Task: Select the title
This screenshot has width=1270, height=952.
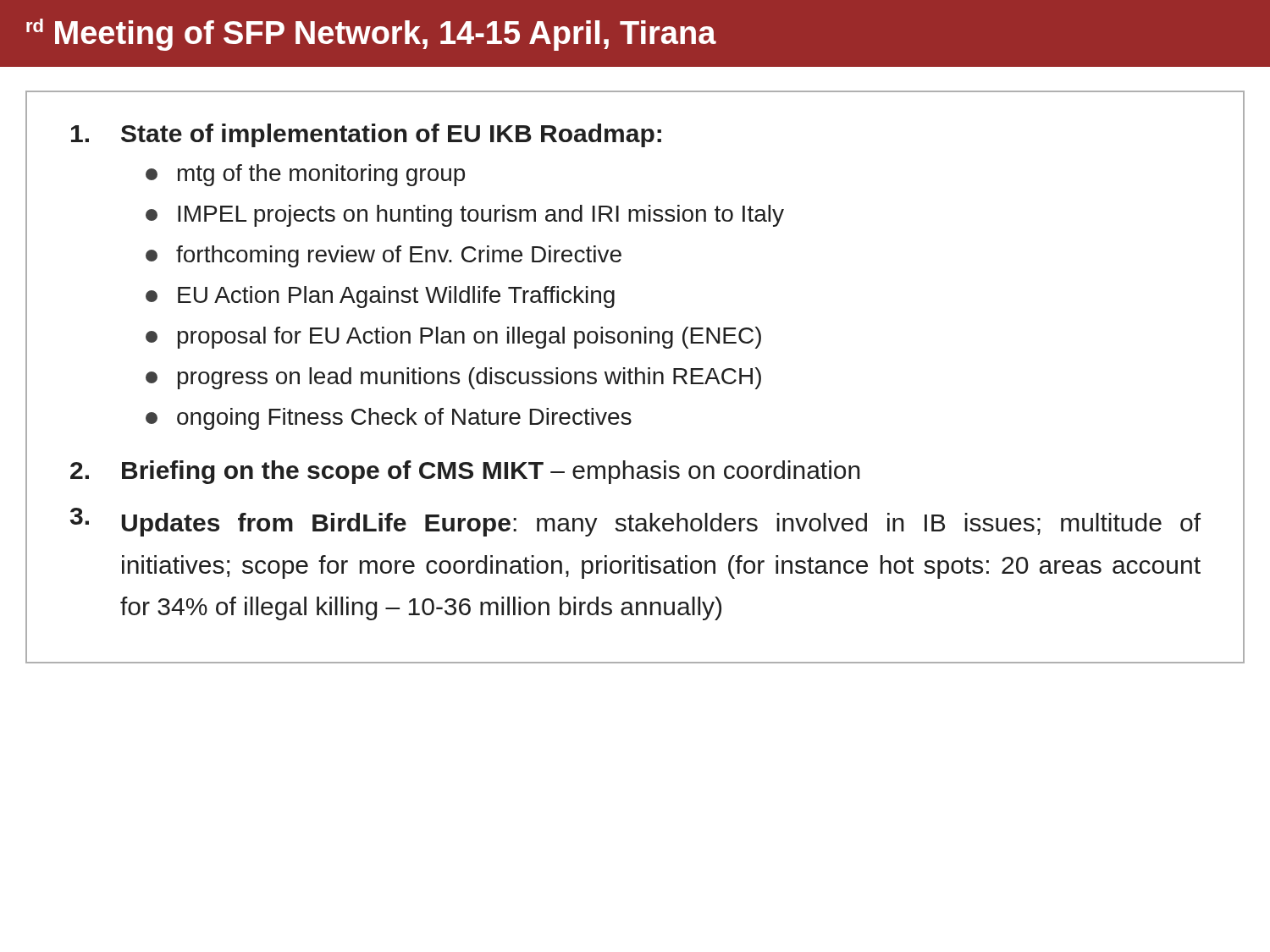Action: pos(635,33)
